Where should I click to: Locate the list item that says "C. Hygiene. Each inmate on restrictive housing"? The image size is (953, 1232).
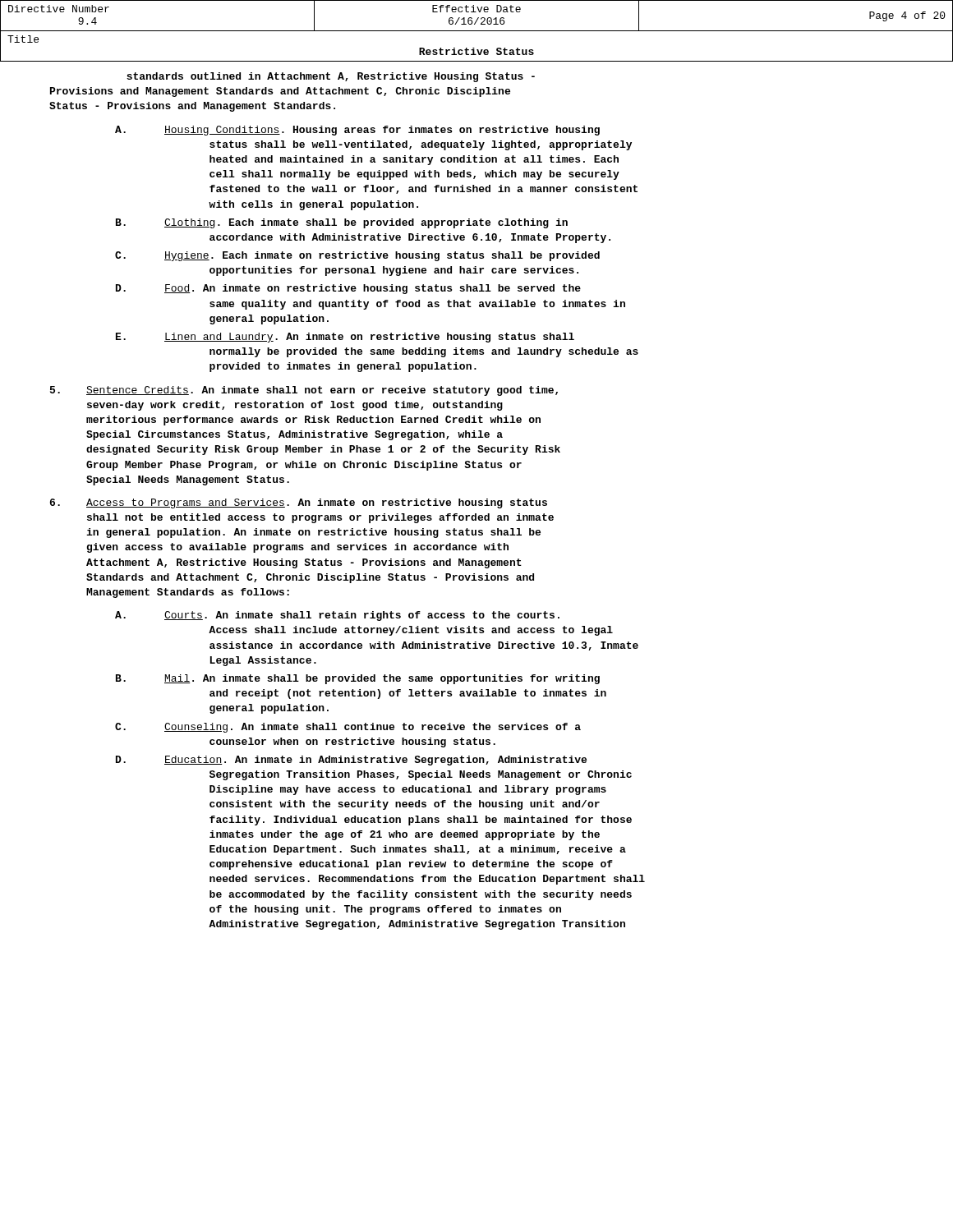click(x=509, y=264)
